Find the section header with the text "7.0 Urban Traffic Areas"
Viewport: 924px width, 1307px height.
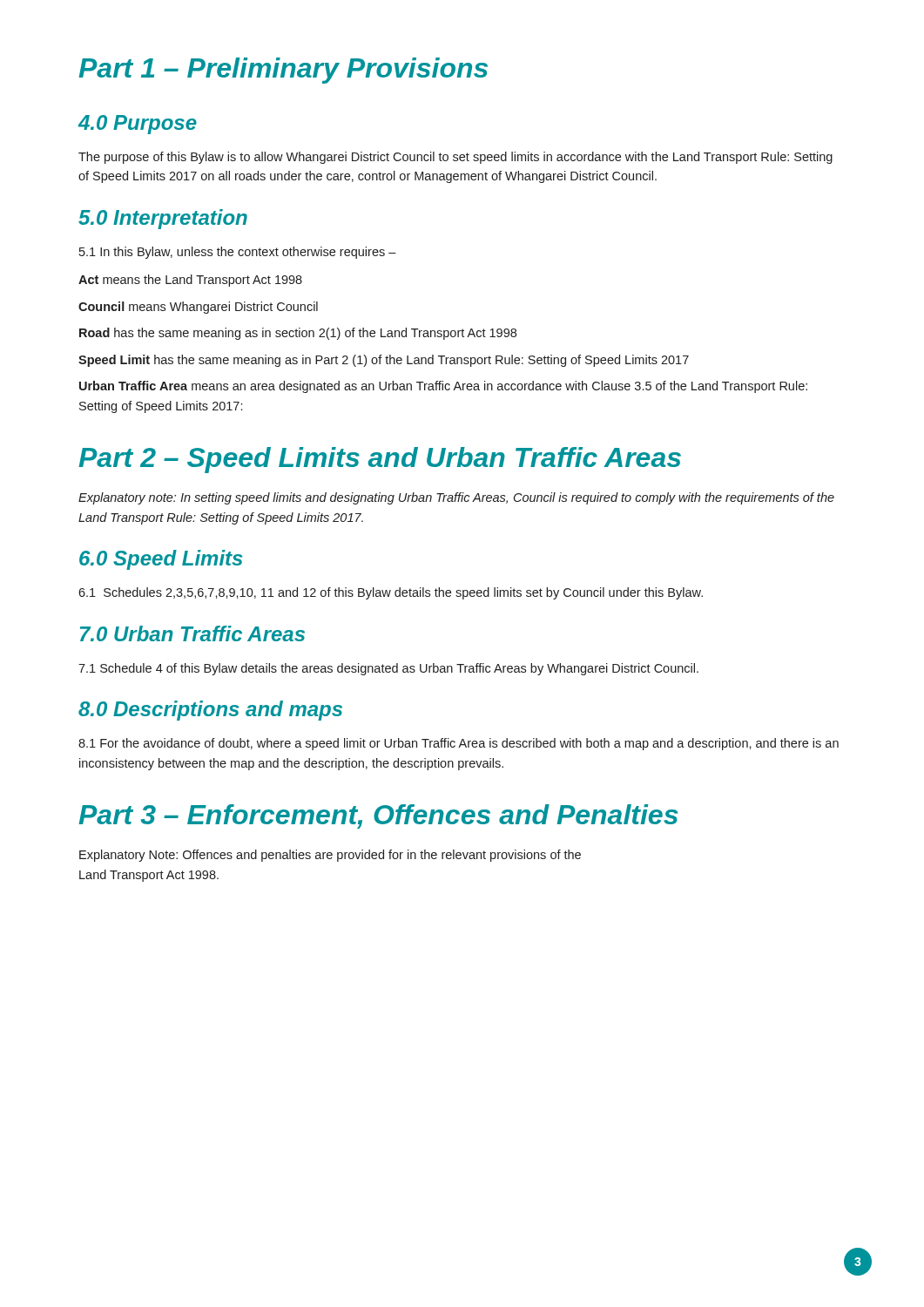click(x=192, y=634)
